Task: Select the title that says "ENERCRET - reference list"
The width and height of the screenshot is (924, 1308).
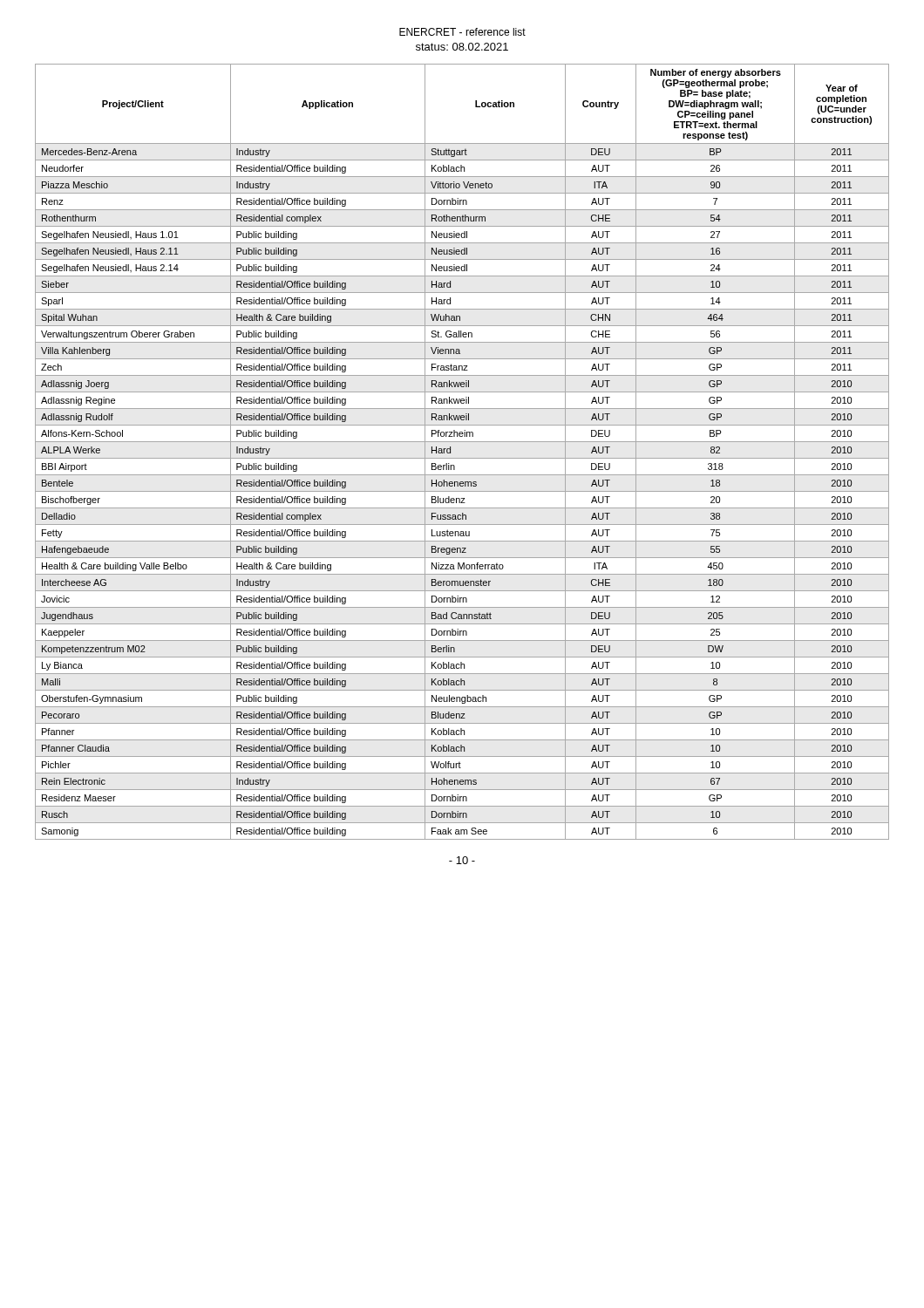Action: 462,32
